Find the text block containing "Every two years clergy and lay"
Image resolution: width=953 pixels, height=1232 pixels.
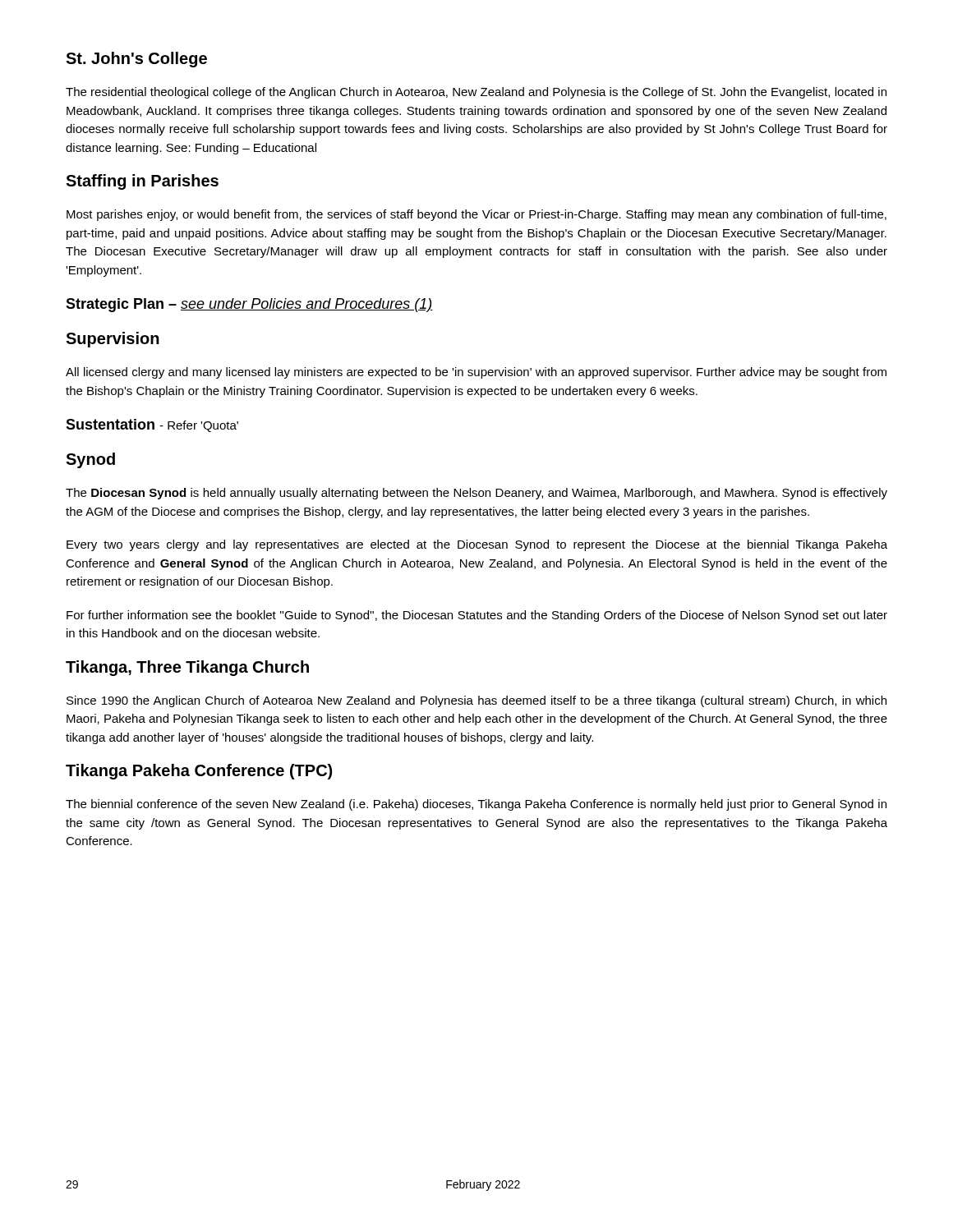[x=476, y=564]
